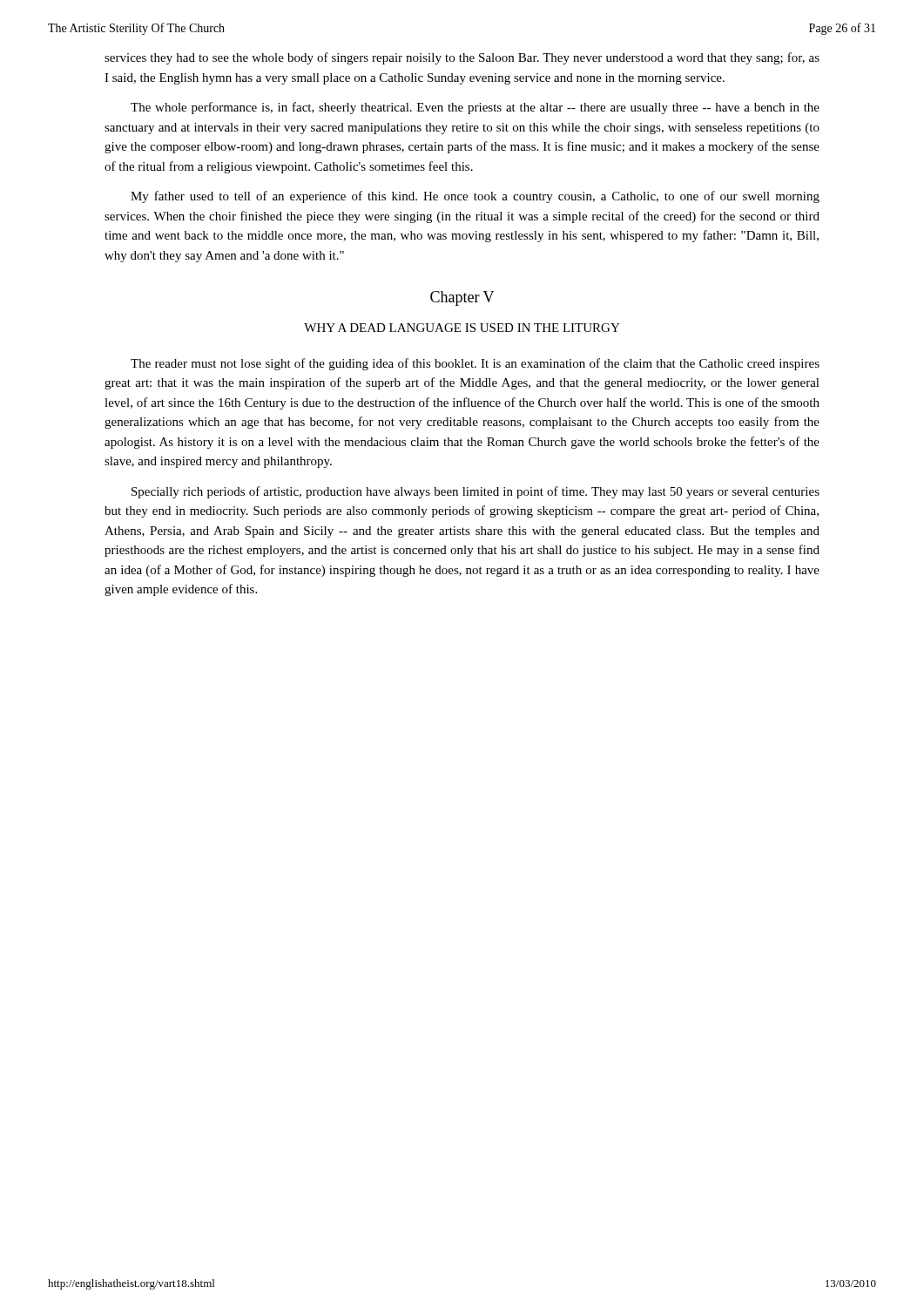Locate the text block starting "Specially rich periods of artistic, production"
The image size is (924, 1307).
point(462,540)
